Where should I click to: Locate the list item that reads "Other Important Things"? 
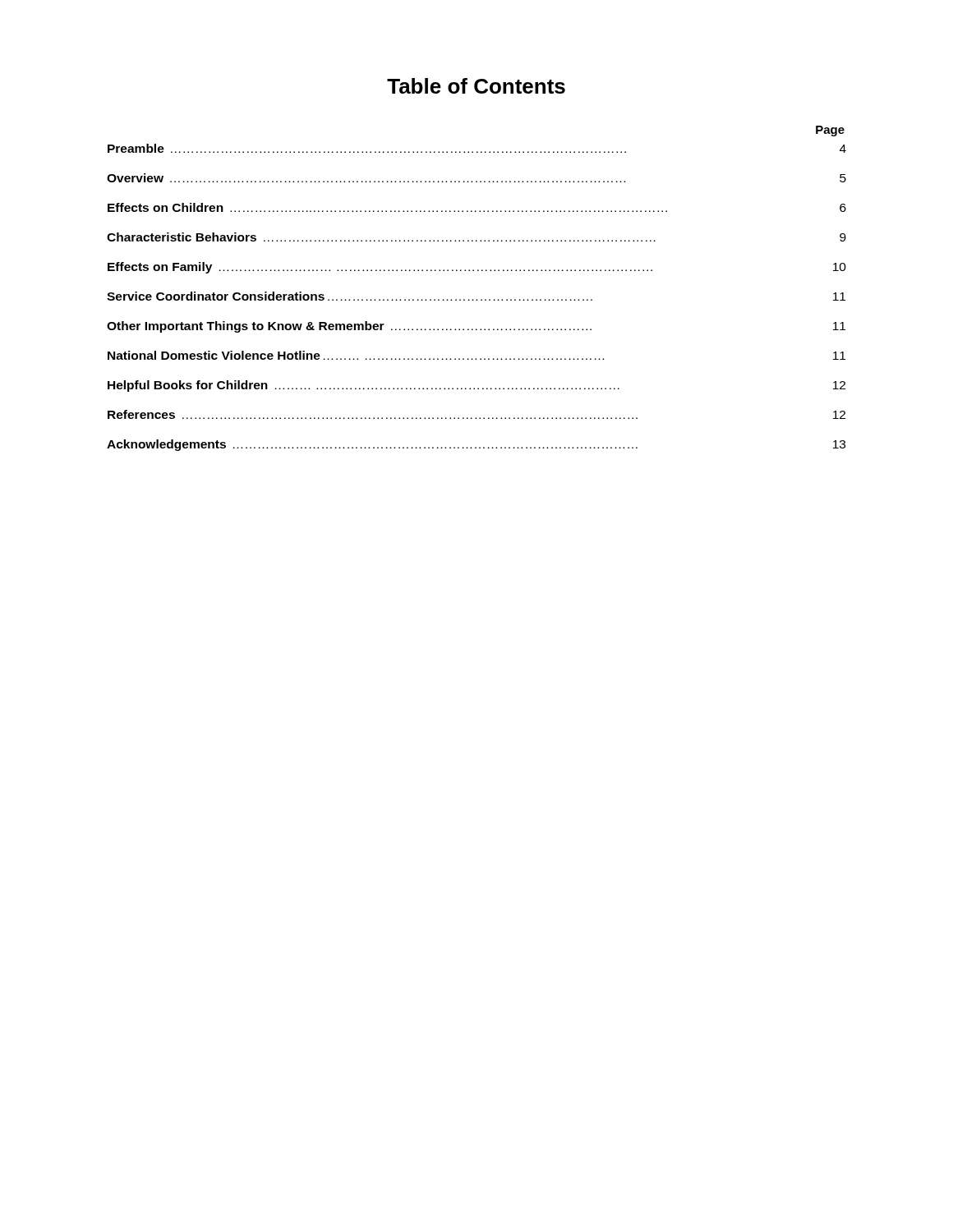(476, 326)
